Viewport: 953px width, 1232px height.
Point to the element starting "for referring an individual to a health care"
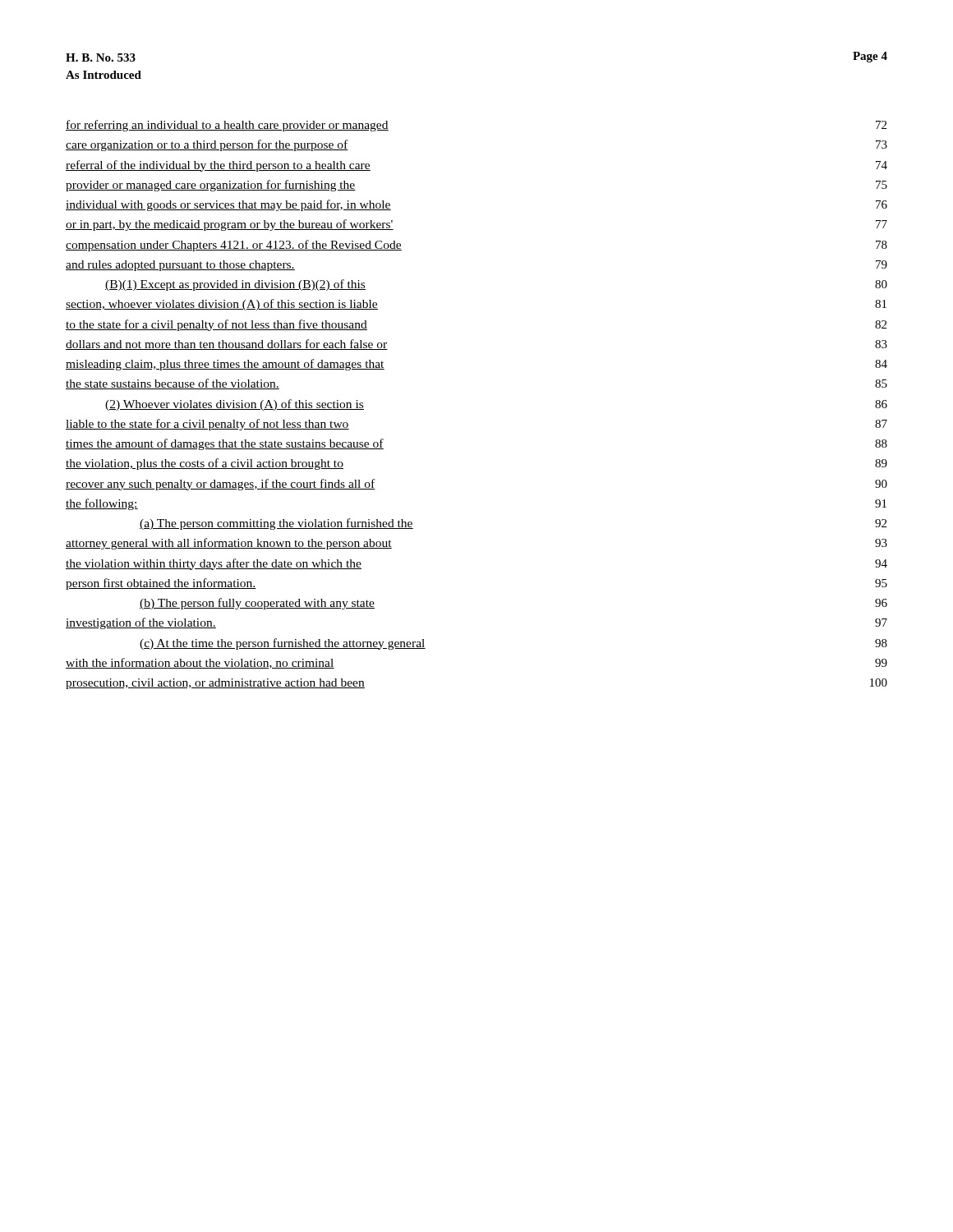click(206, 125)
